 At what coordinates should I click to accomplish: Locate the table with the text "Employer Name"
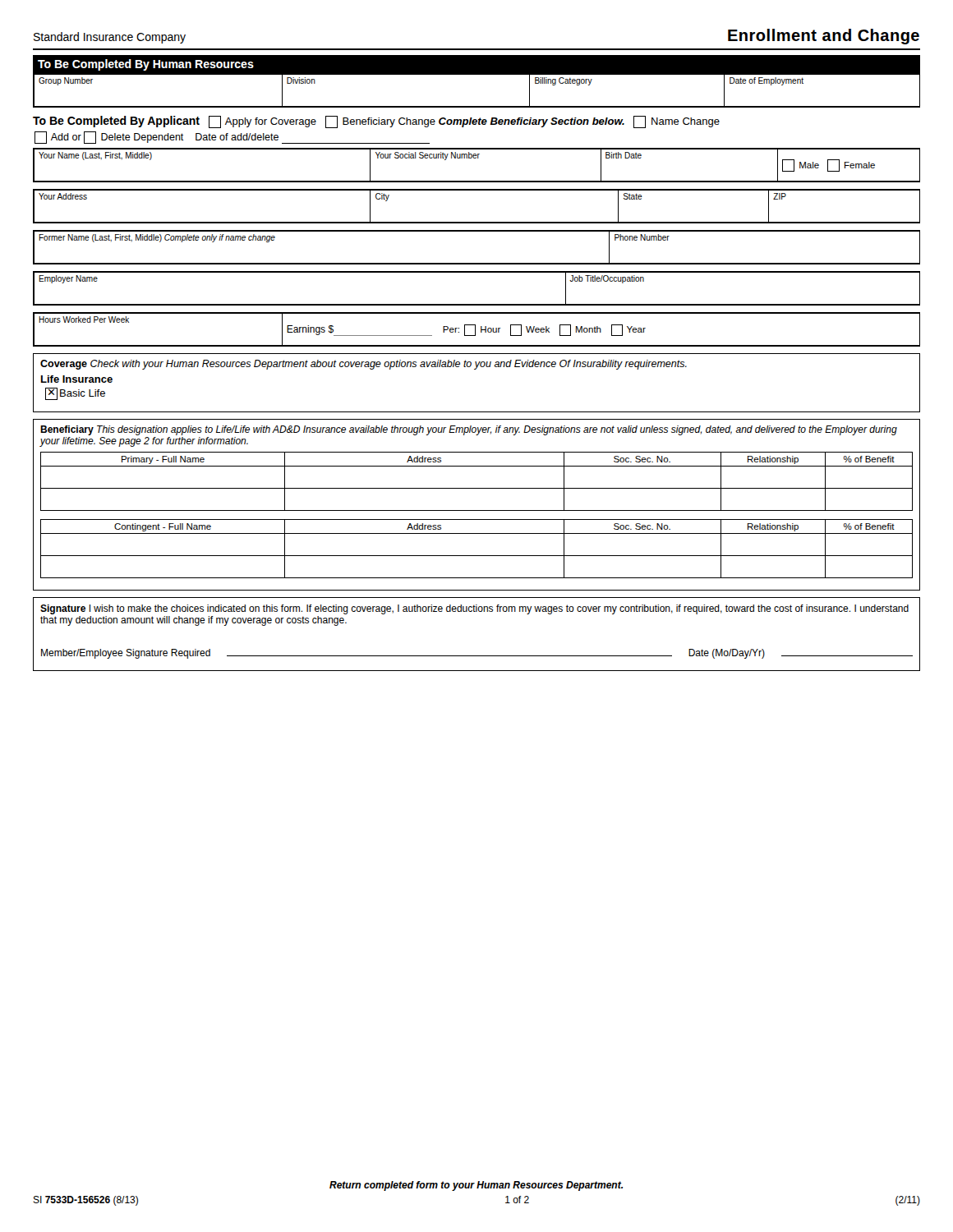[476, 289]
